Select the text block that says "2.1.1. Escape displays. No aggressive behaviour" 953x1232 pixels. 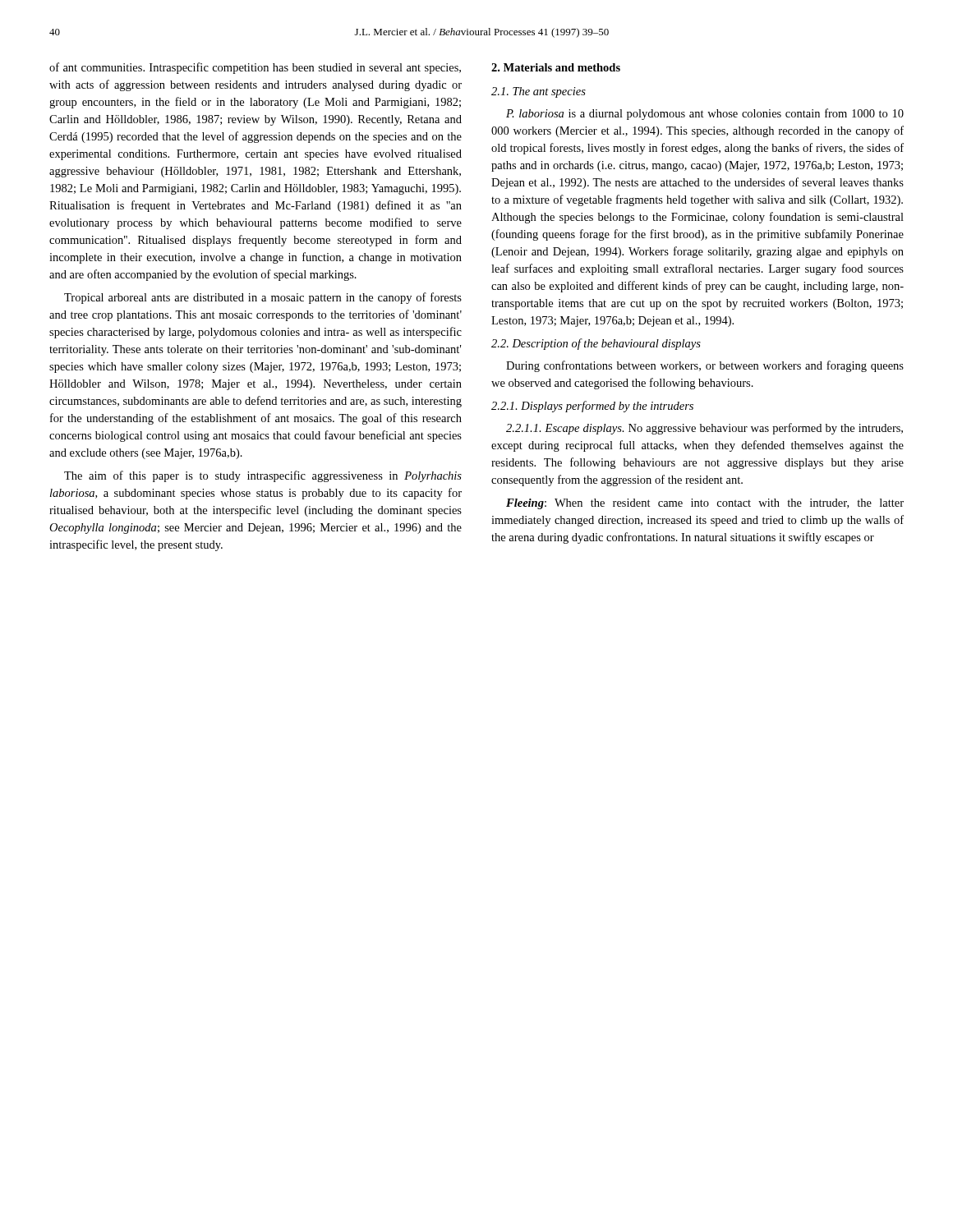click(698, 454)
